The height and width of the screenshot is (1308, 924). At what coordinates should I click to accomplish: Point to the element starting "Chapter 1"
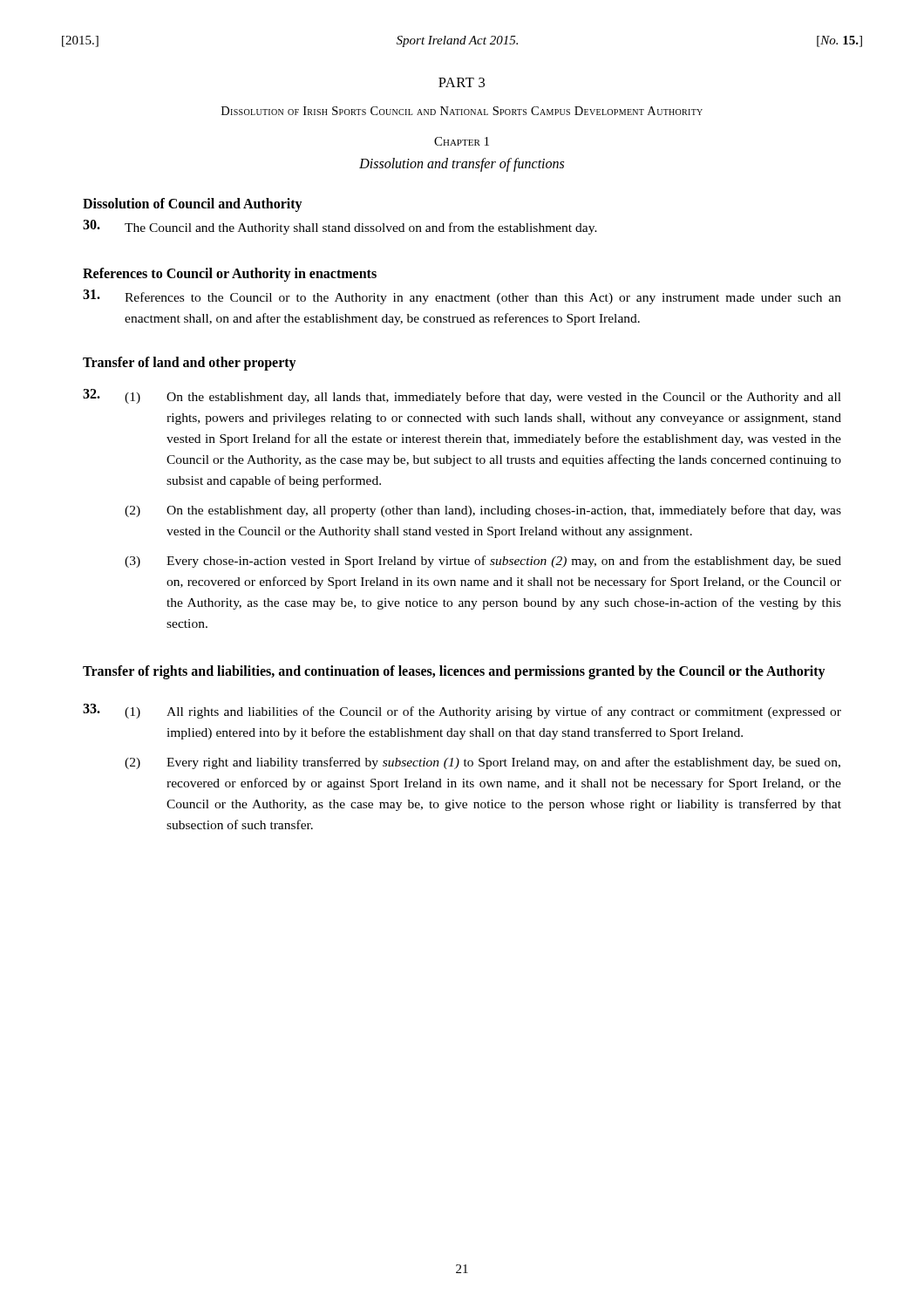(x=462, y=141)
